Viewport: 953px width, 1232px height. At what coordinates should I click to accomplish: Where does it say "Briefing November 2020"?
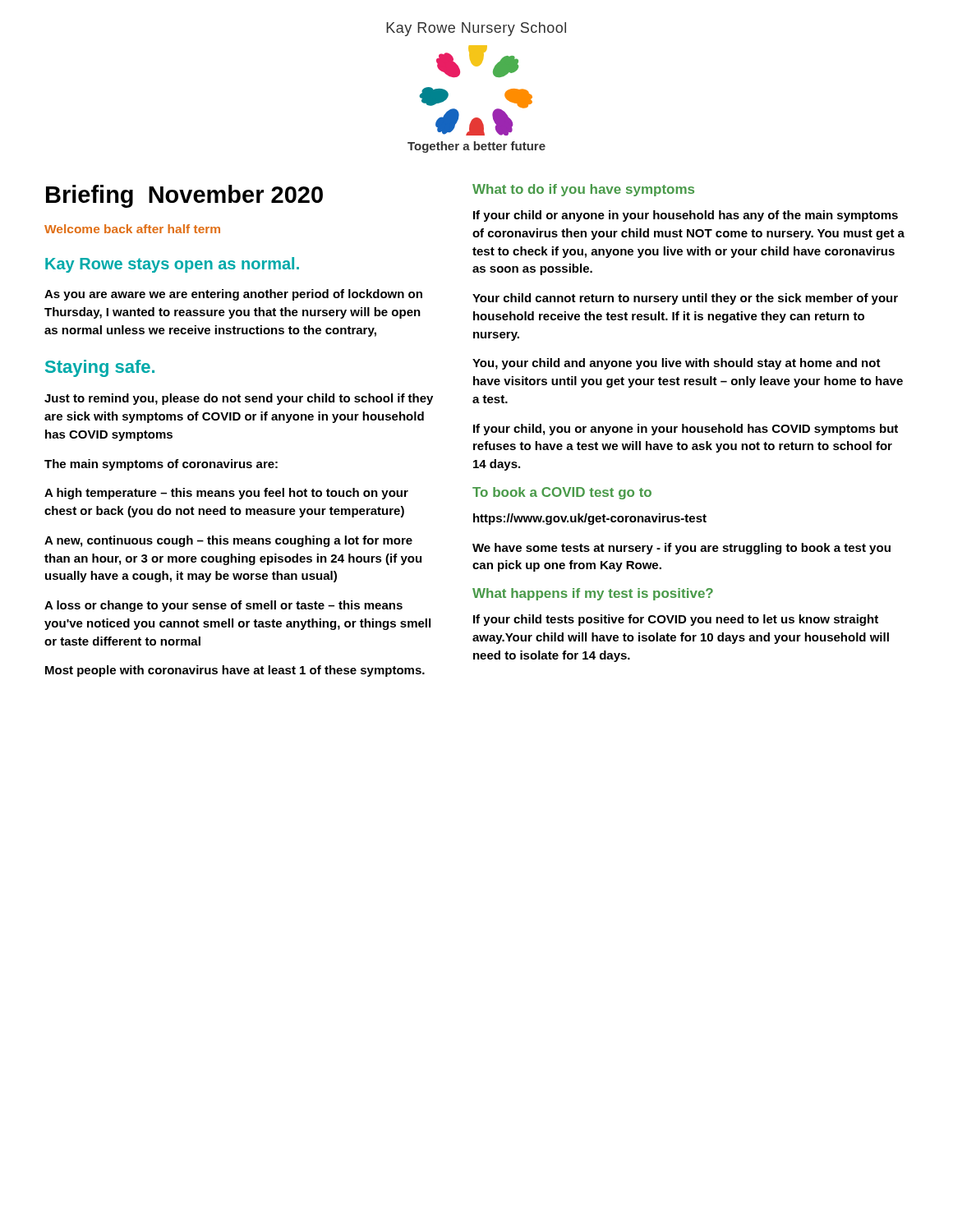[239, 195]
